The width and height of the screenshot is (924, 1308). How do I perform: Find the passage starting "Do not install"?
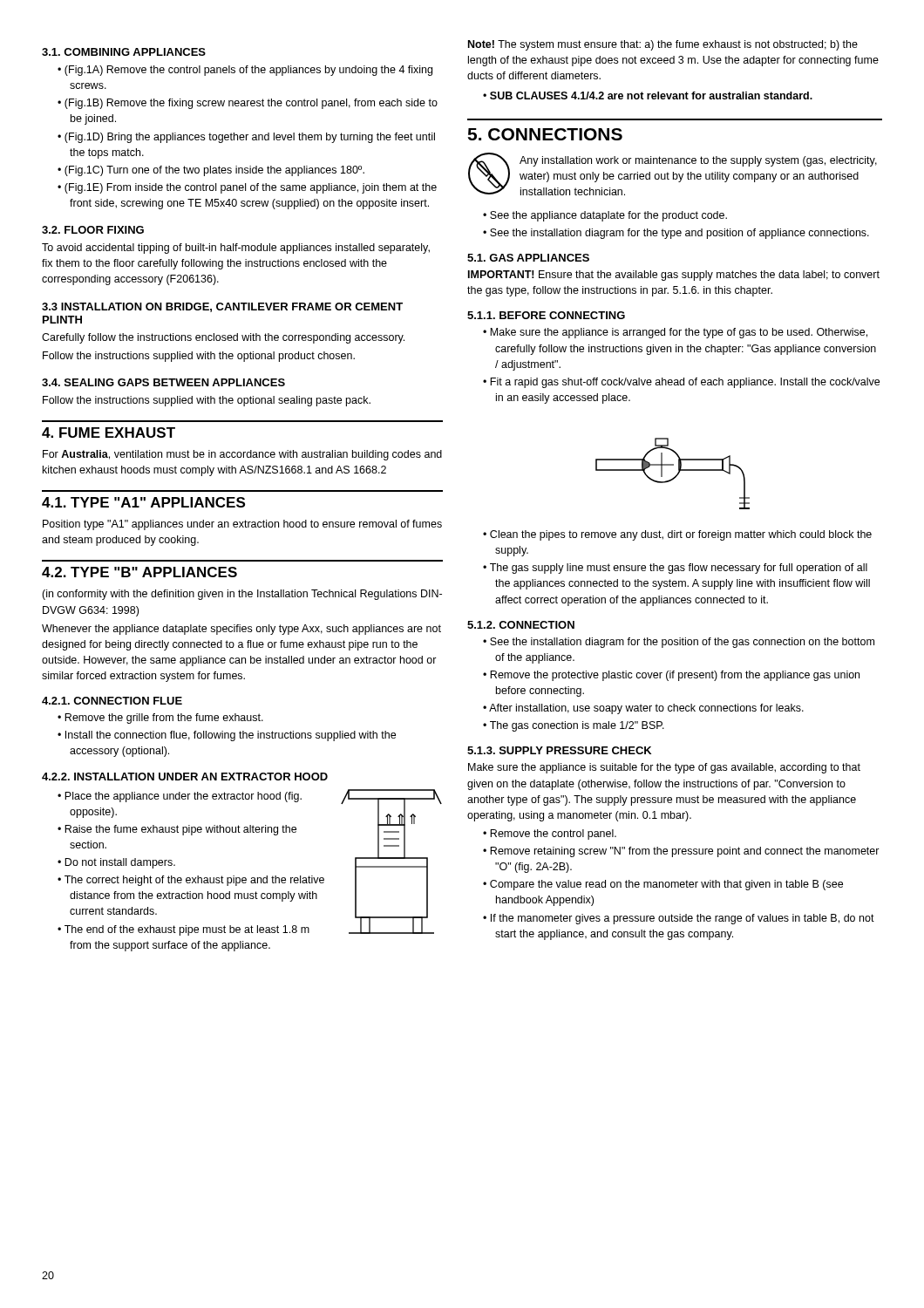120,862
